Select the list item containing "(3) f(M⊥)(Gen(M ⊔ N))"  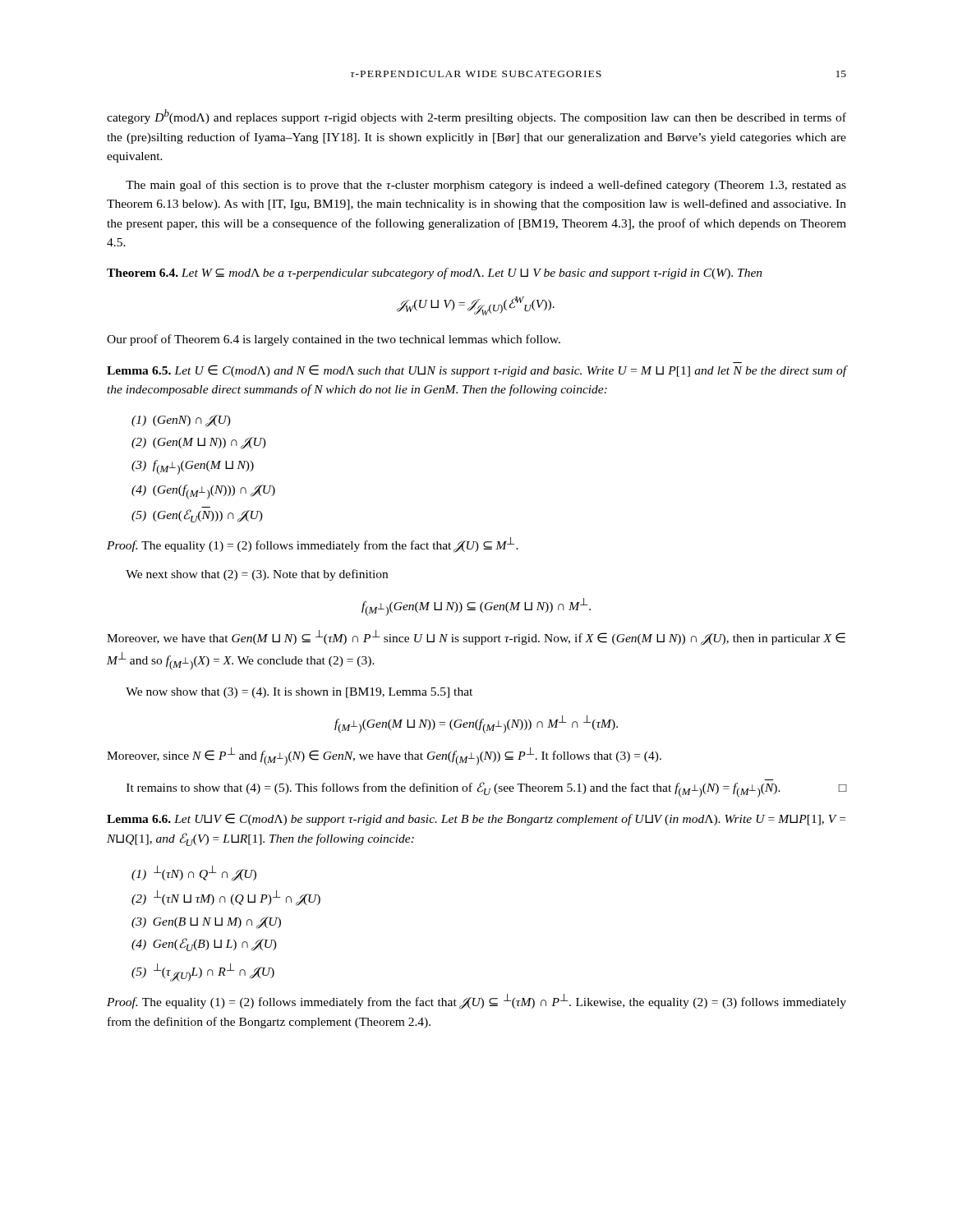[x=193, y=467]
